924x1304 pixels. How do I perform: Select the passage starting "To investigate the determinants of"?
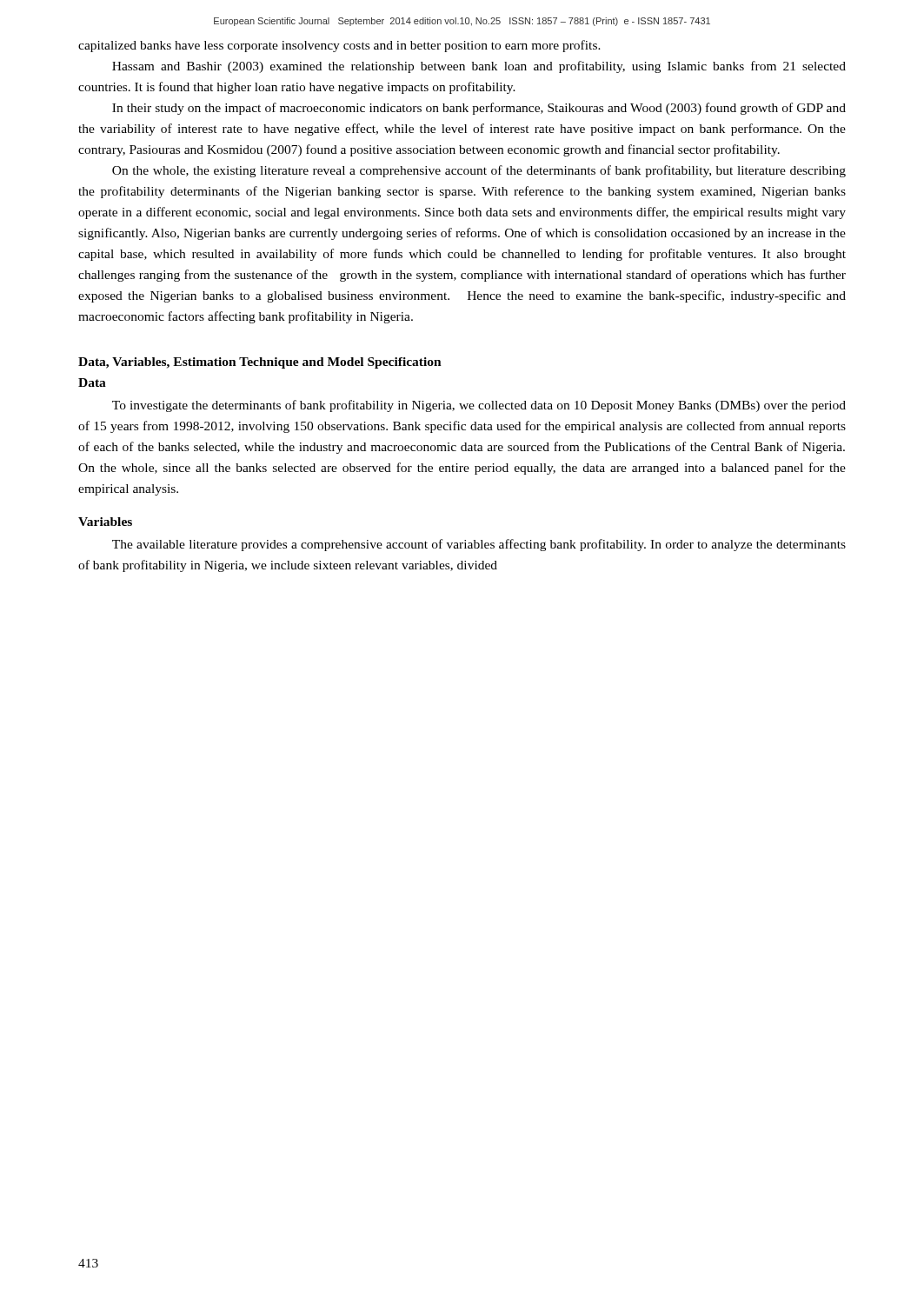point(462,447)
